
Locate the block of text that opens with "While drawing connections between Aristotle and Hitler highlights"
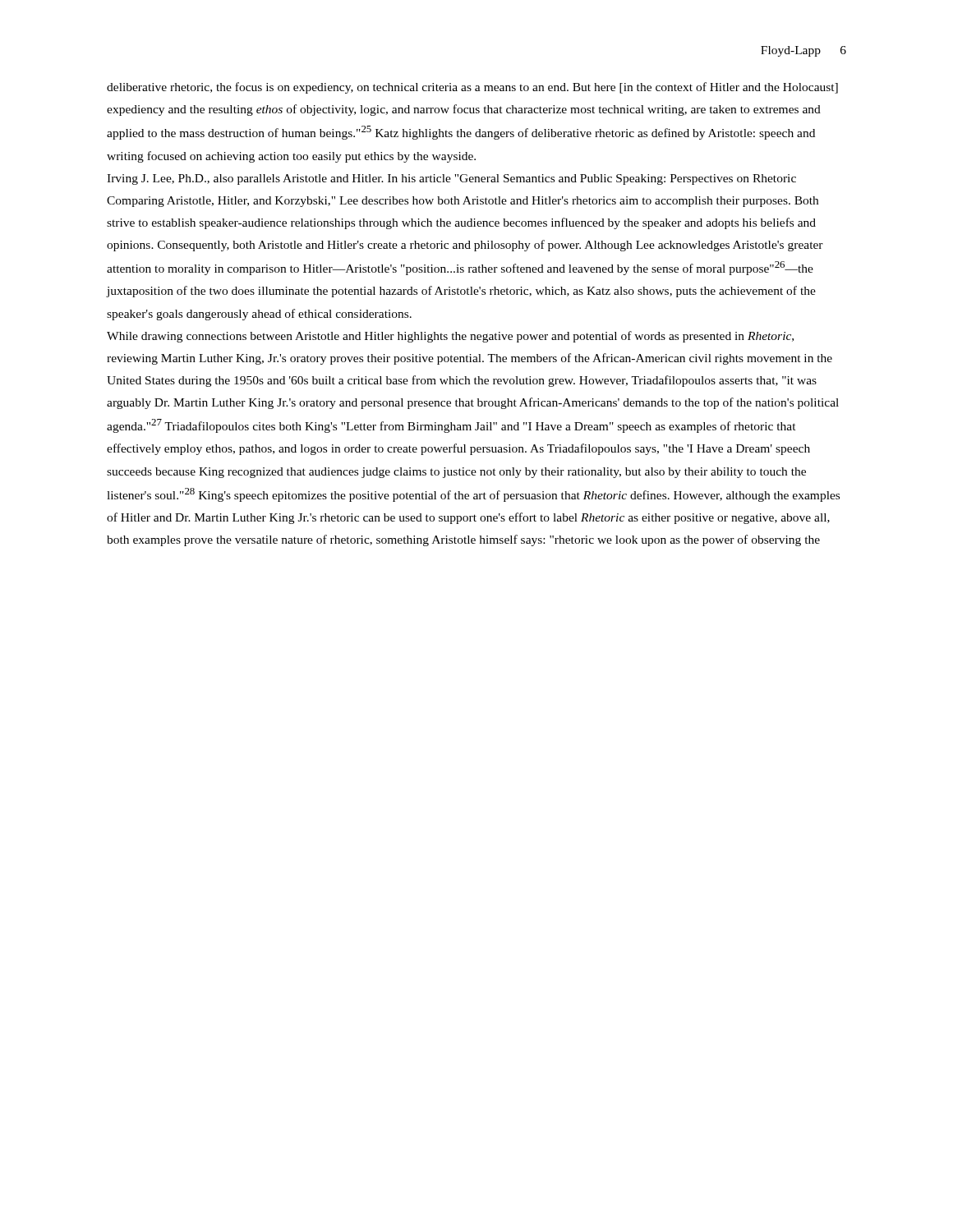coord(476,437)
